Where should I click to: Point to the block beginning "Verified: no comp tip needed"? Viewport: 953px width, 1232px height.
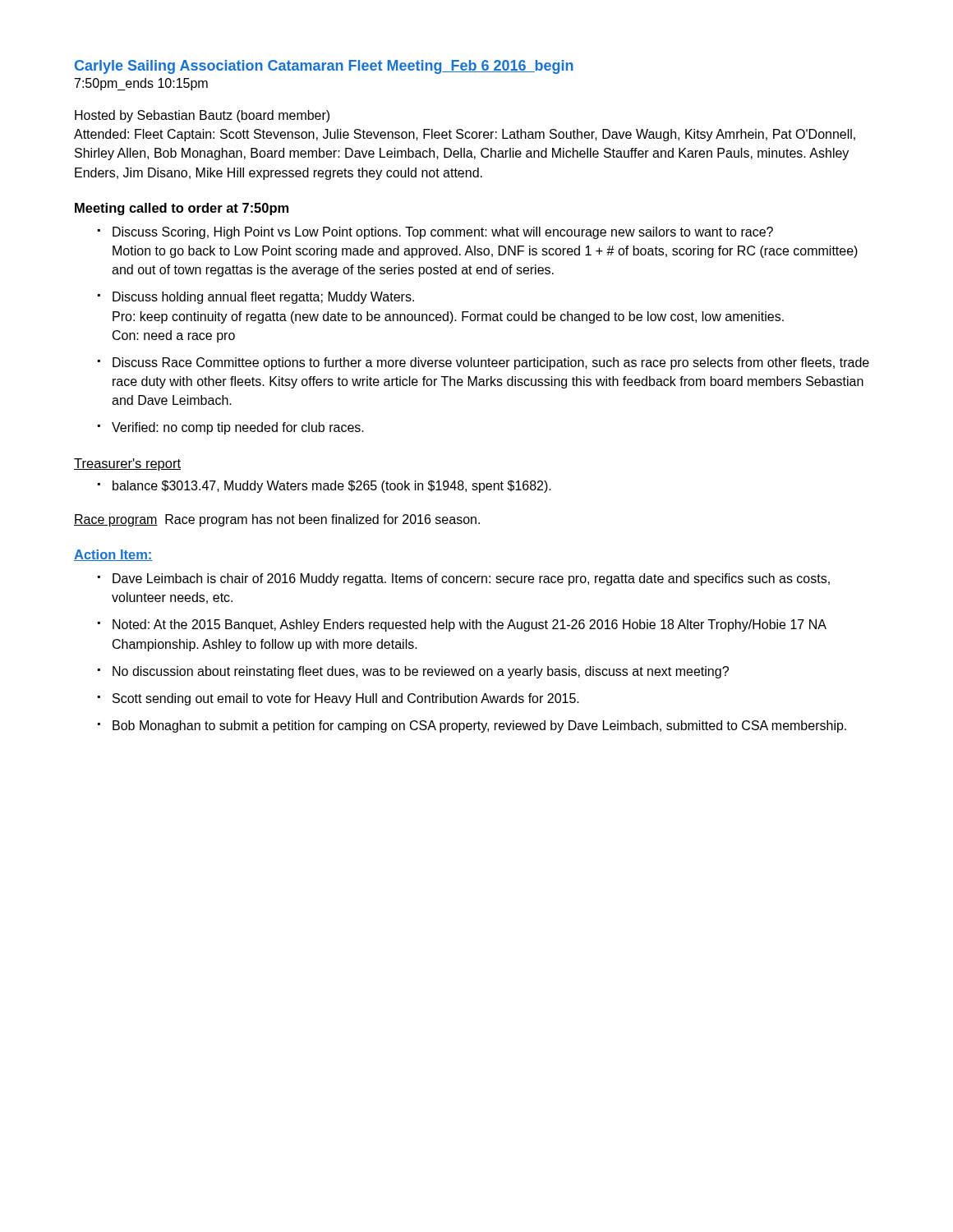point(238,428)
